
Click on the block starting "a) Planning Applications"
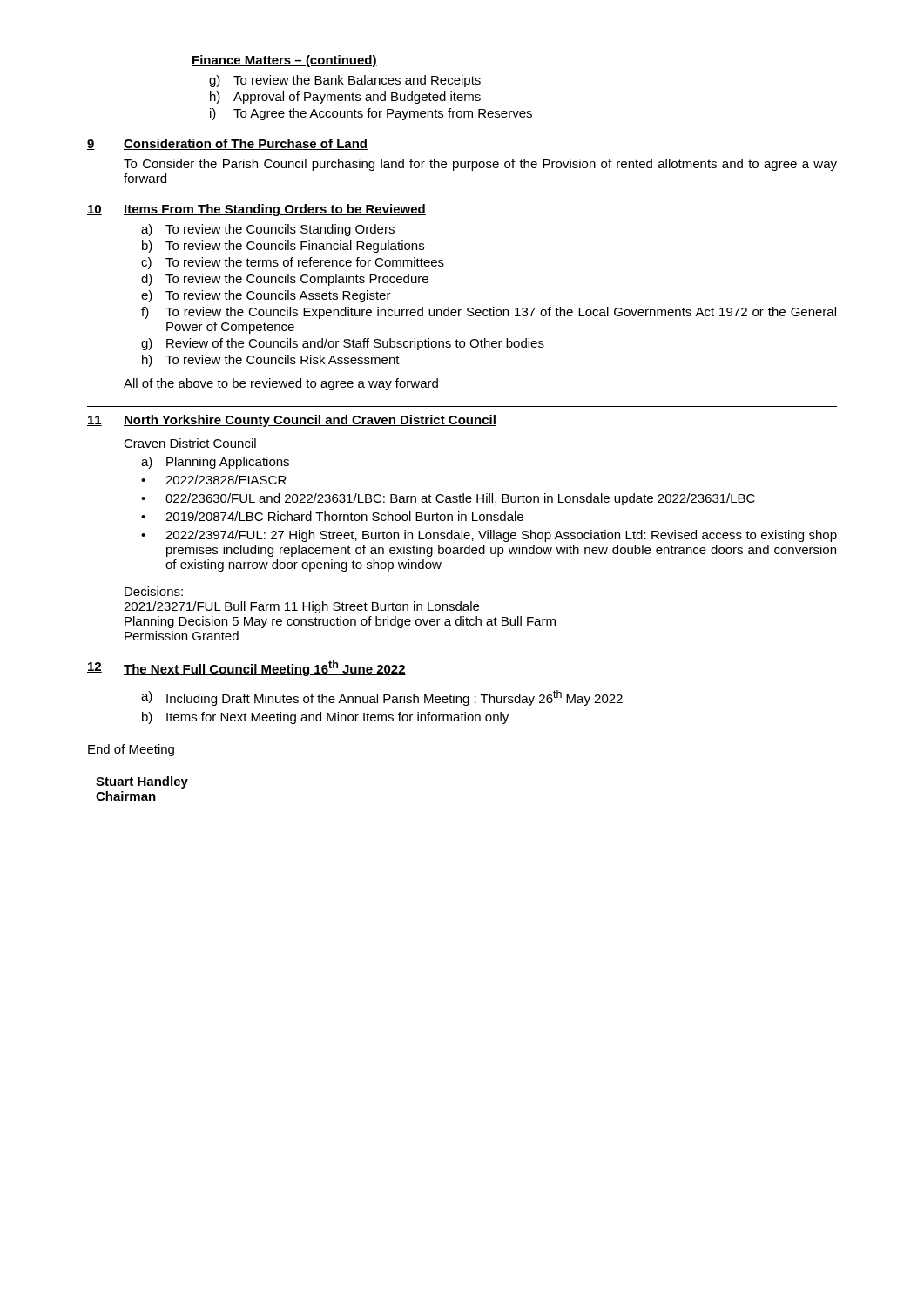coord(215,463)
